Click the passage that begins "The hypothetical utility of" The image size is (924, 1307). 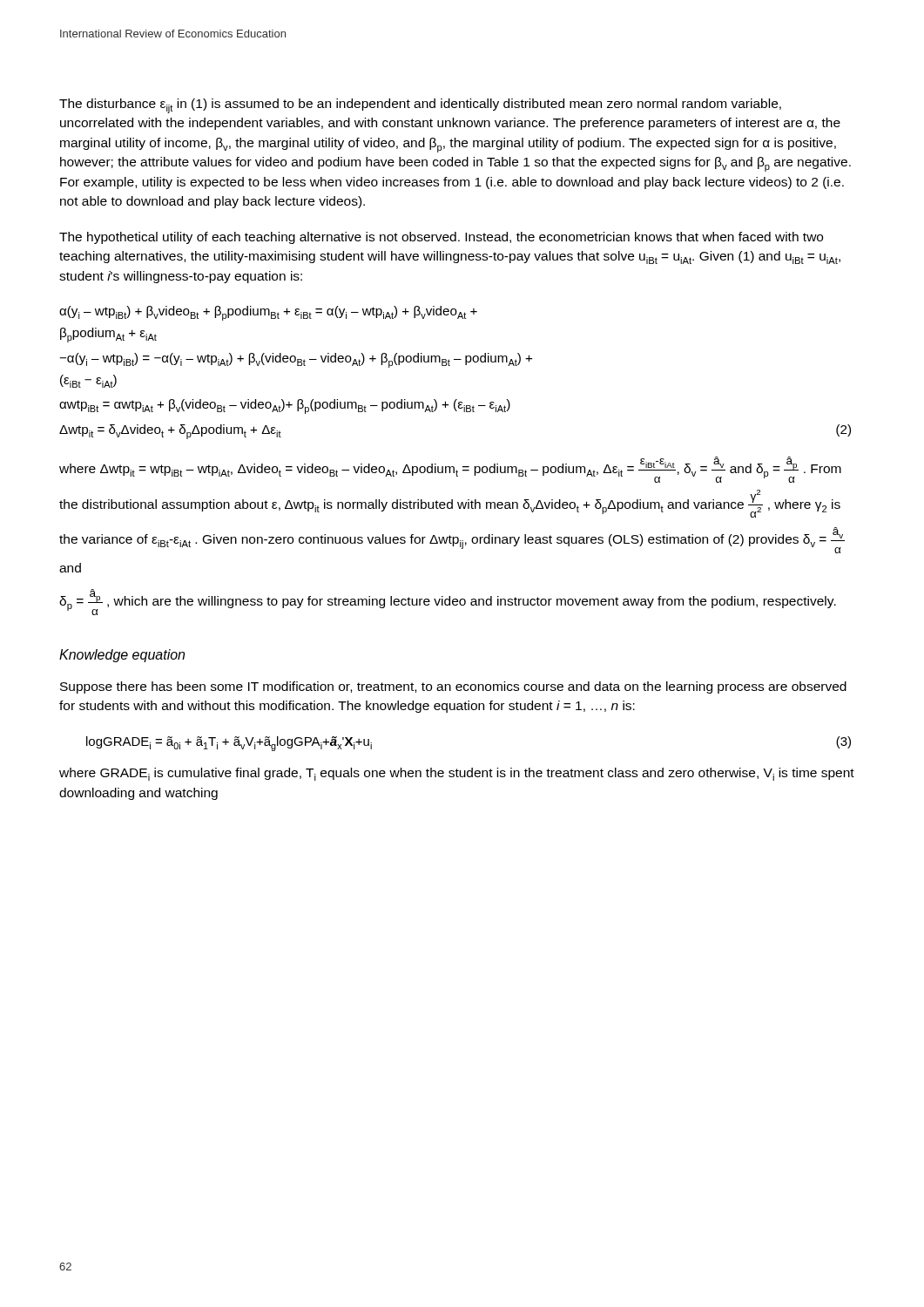click(460, 257)
